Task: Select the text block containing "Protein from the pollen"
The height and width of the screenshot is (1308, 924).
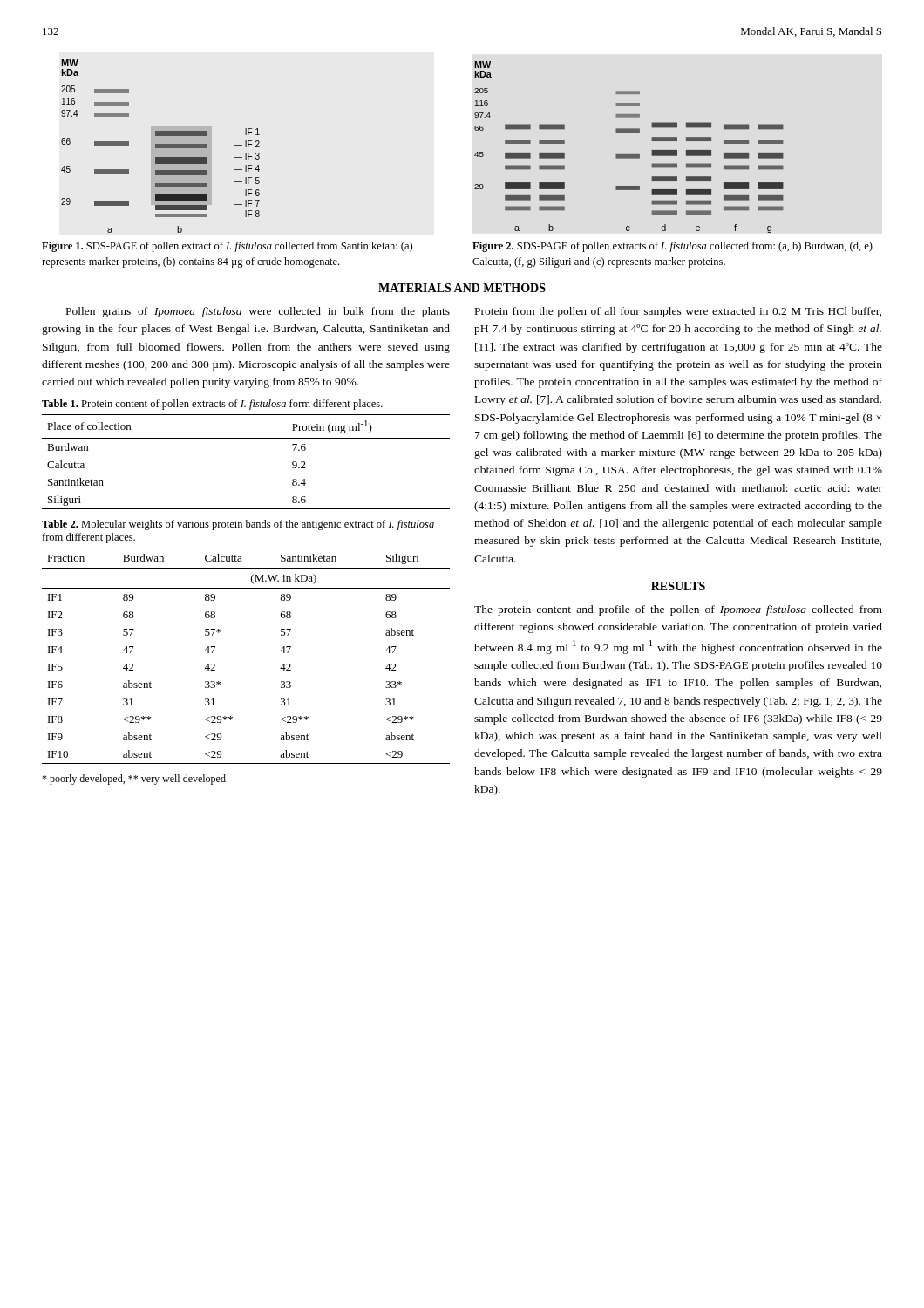Action: [678, 435]
